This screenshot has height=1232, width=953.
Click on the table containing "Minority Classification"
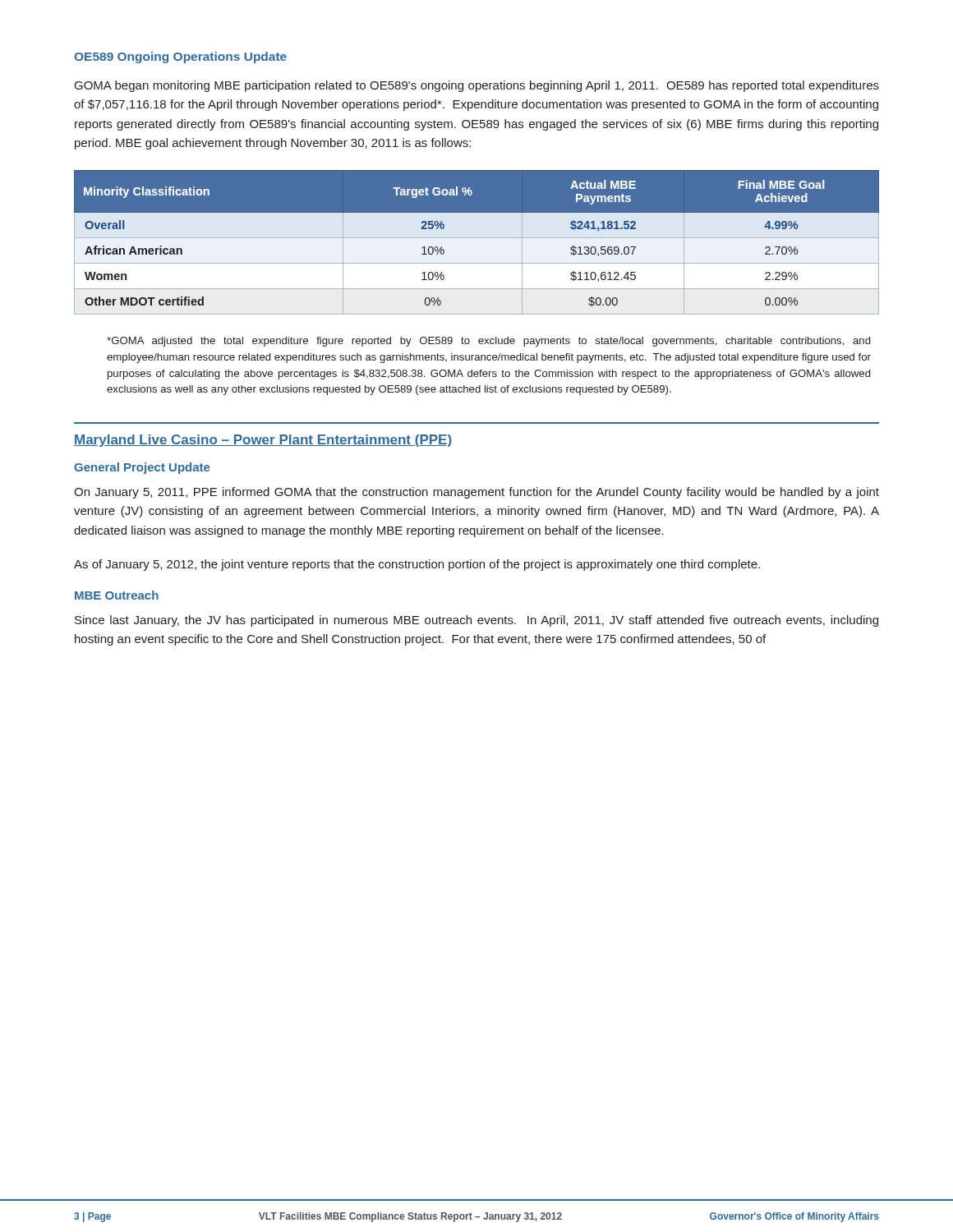point(476,242)
